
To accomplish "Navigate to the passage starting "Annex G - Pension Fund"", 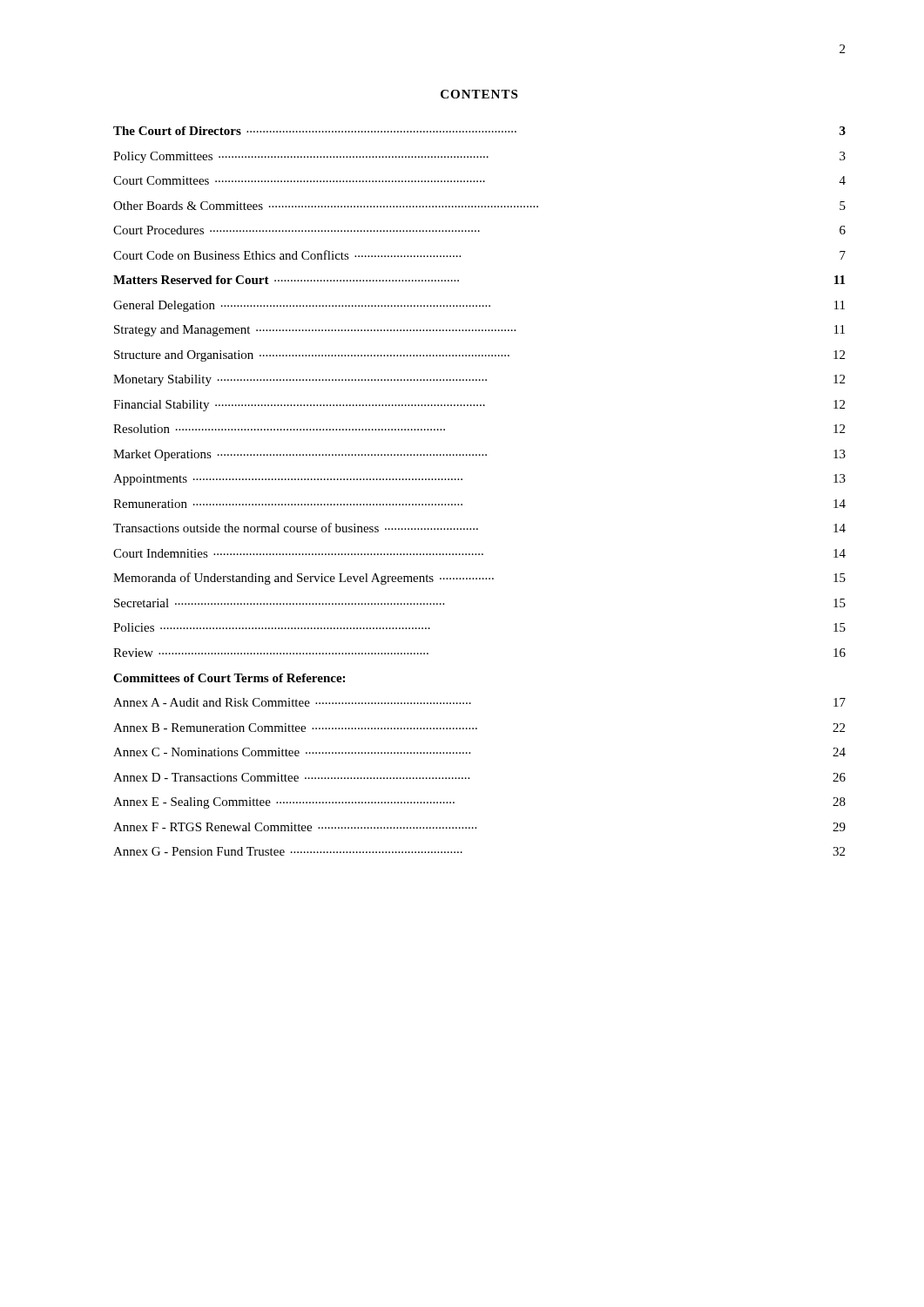I will 206,852.
